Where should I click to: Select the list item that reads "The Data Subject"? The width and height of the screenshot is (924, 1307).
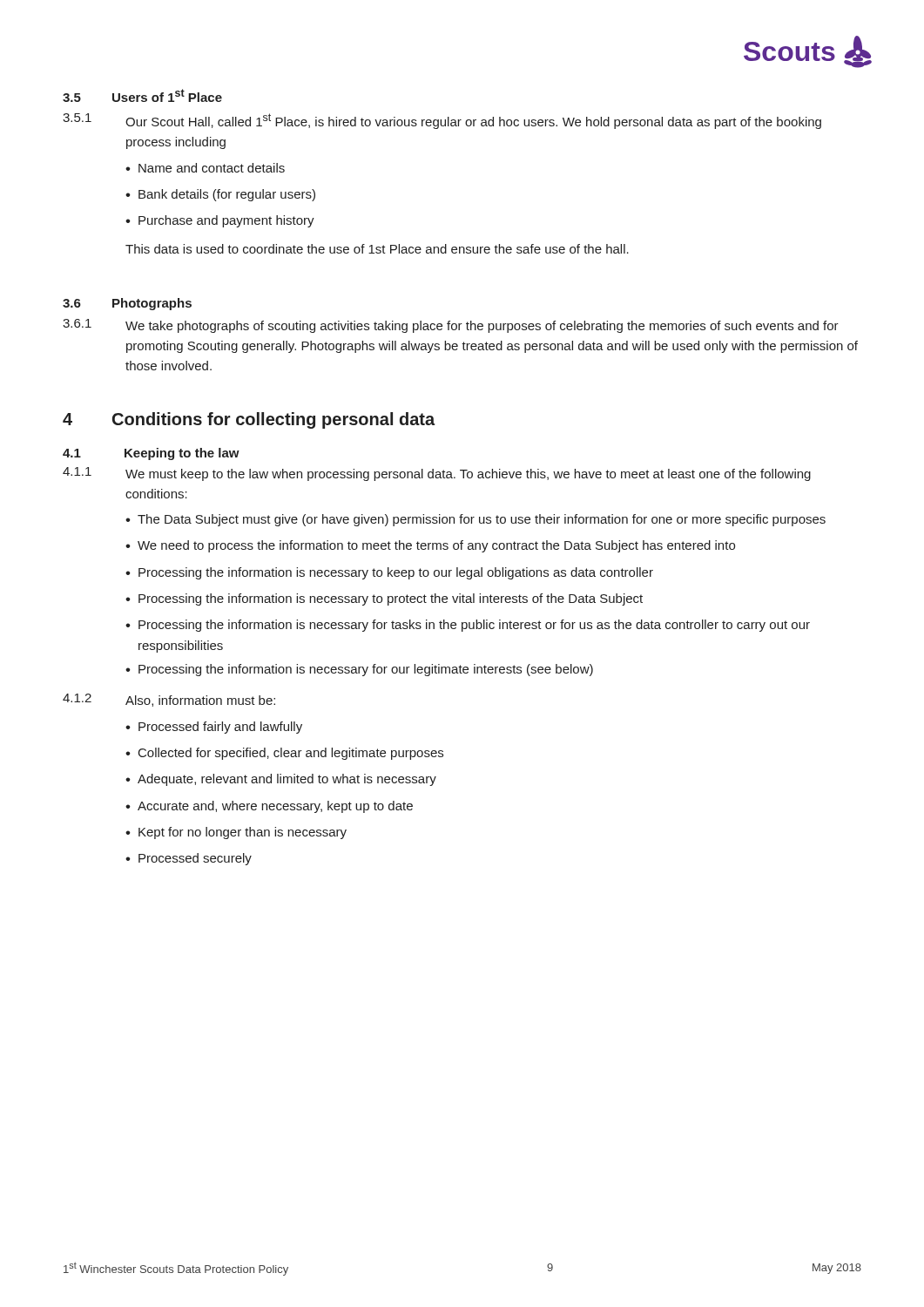pos(482,519)
